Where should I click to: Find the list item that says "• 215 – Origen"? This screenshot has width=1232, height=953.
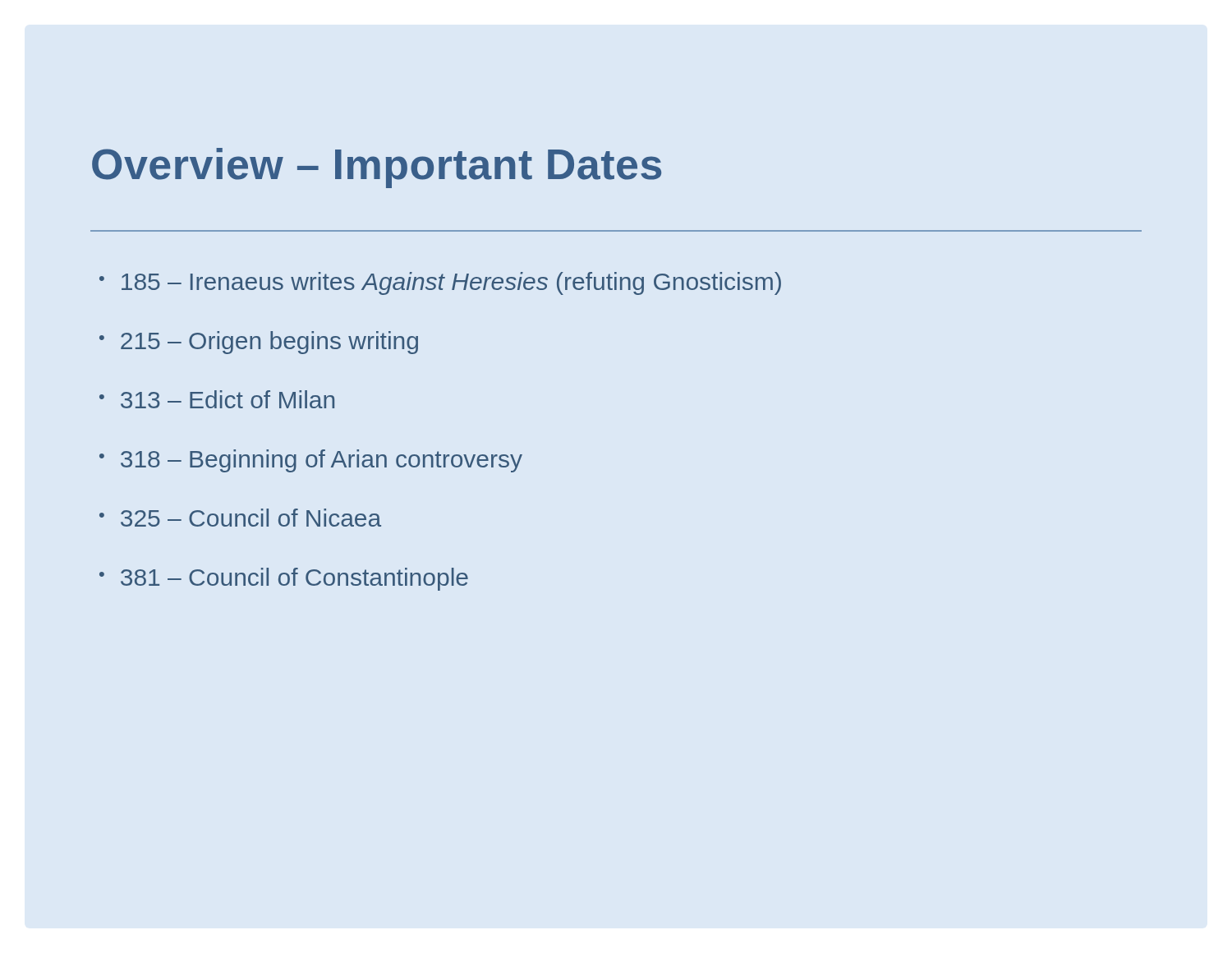[x=259, y=341]
